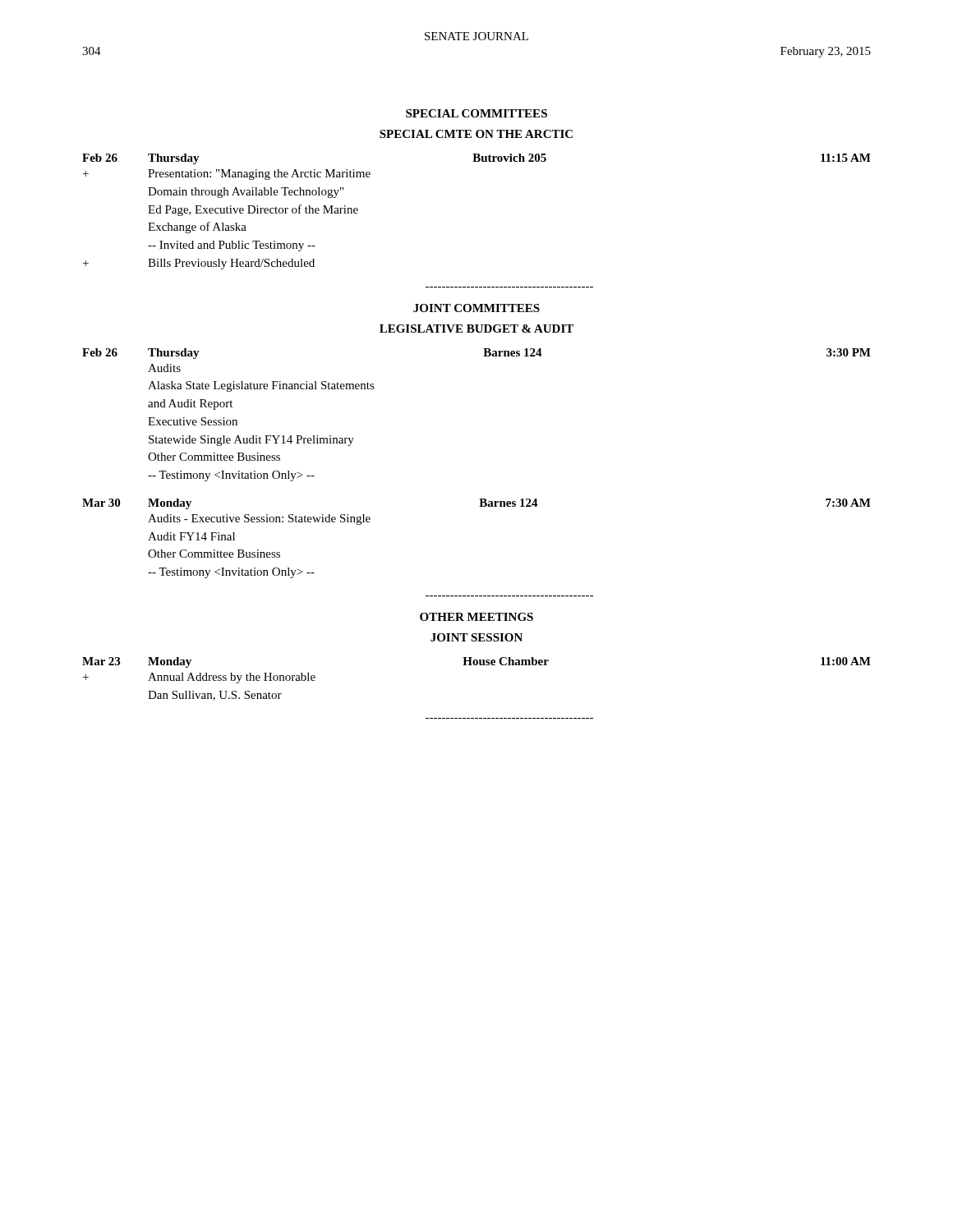Image resolution: width=953 pixels, height=1232 pixels.
Task: Locate the section header that reads "JOINT SESSION"
Action: [476, 637]
